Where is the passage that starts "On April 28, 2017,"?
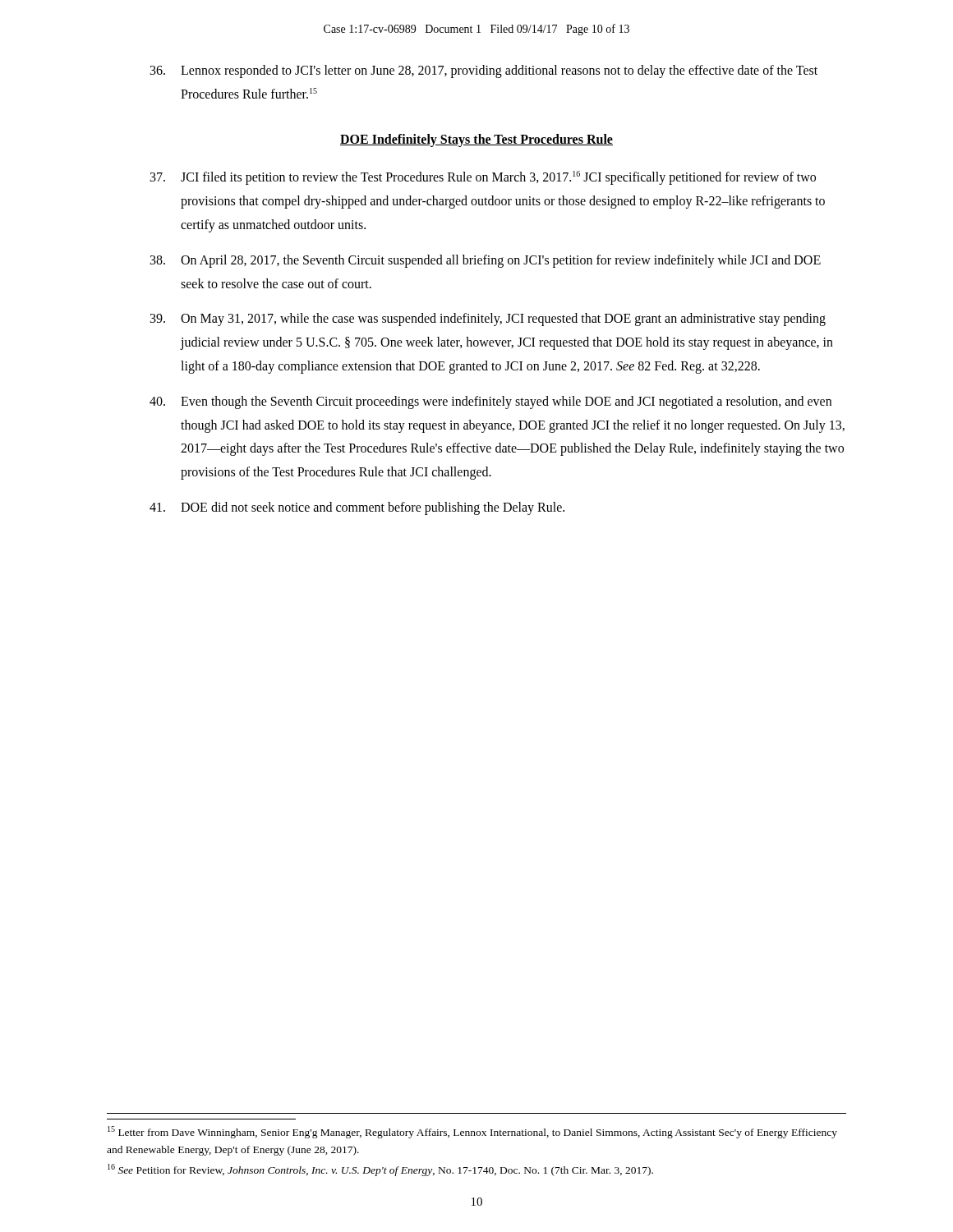Image resolution: width=953 pixels, height=1232 pixels. click(476, 272)
